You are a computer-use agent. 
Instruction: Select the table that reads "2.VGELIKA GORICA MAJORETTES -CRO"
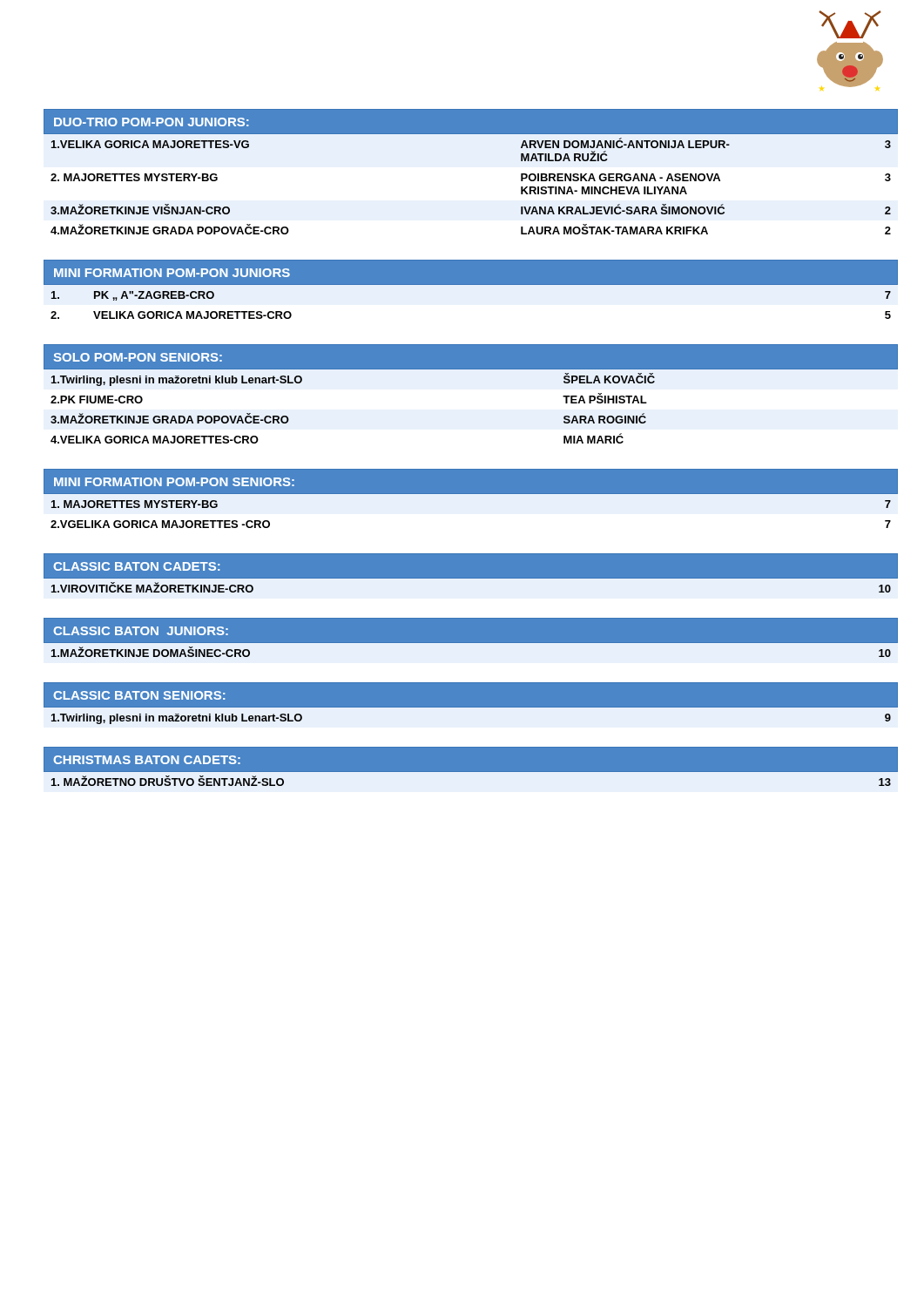[x=471, y=514]
